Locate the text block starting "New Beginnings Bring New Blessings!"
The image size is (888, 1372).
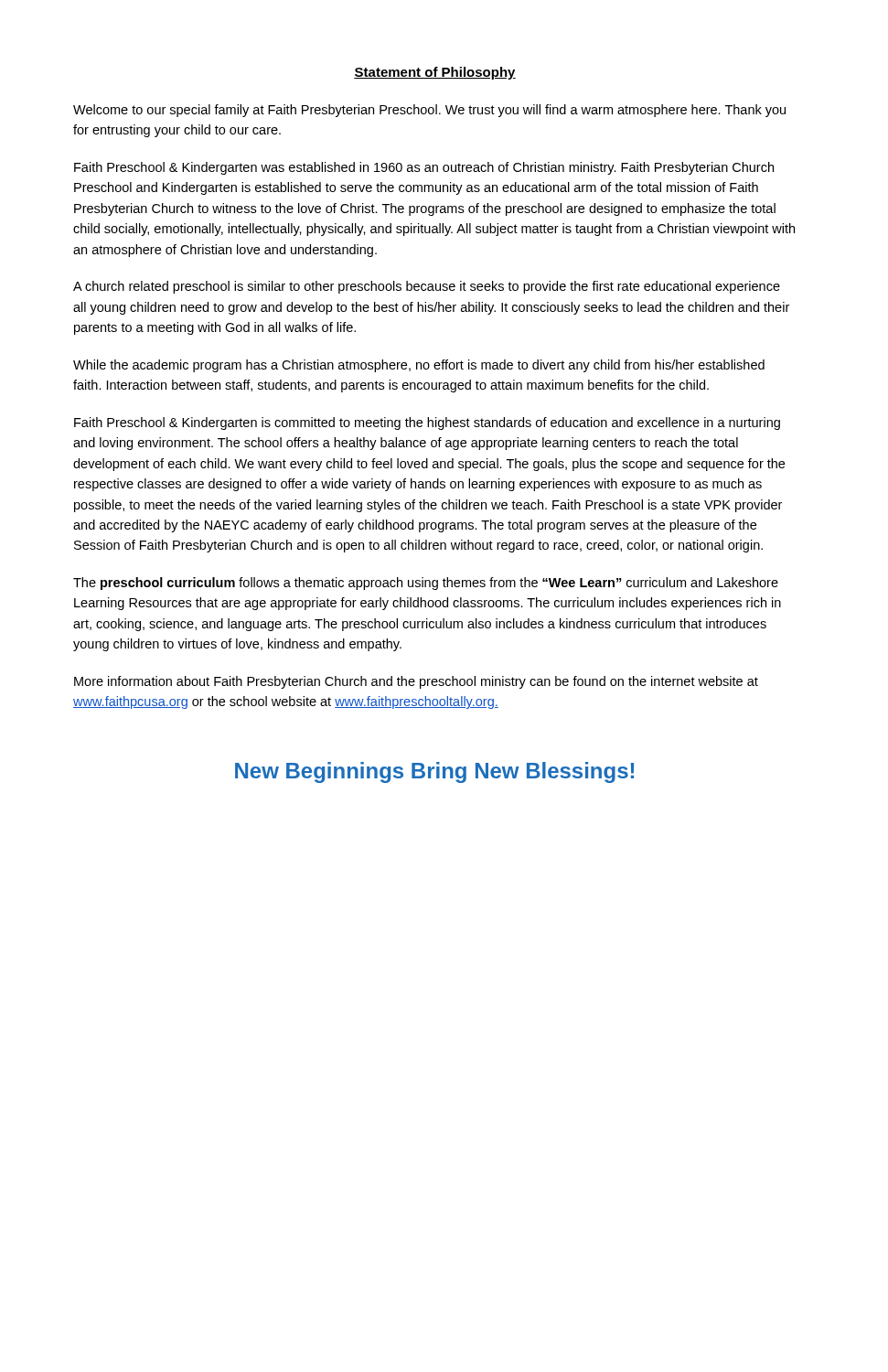pos(435,770)
